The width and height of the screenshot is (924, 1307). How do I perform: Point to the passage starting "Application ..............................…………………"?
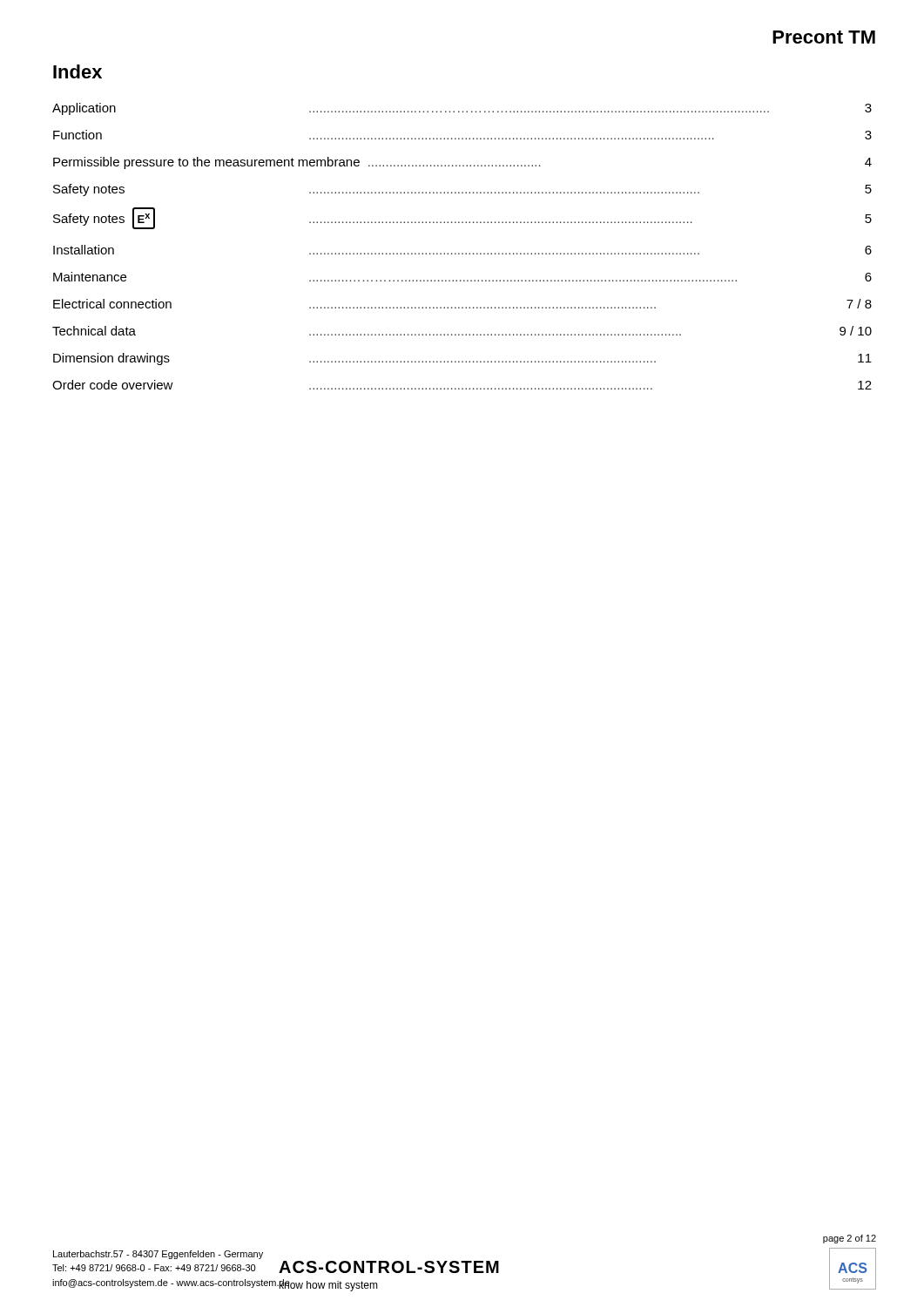click(462, 108)
